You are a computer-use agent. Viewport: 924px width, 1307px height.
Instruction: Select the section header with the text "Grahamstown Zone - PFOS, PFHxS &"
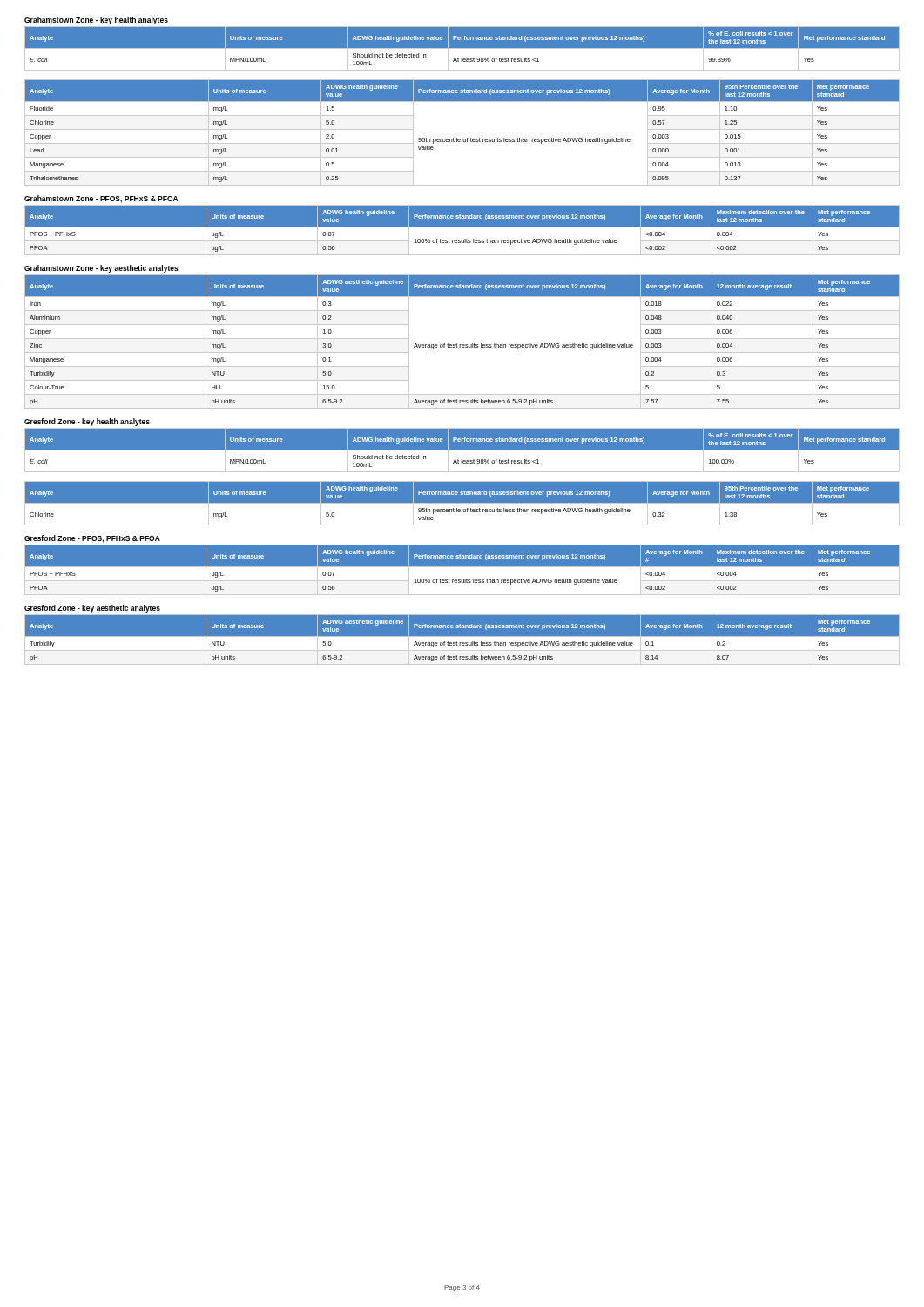pos(101,199)
